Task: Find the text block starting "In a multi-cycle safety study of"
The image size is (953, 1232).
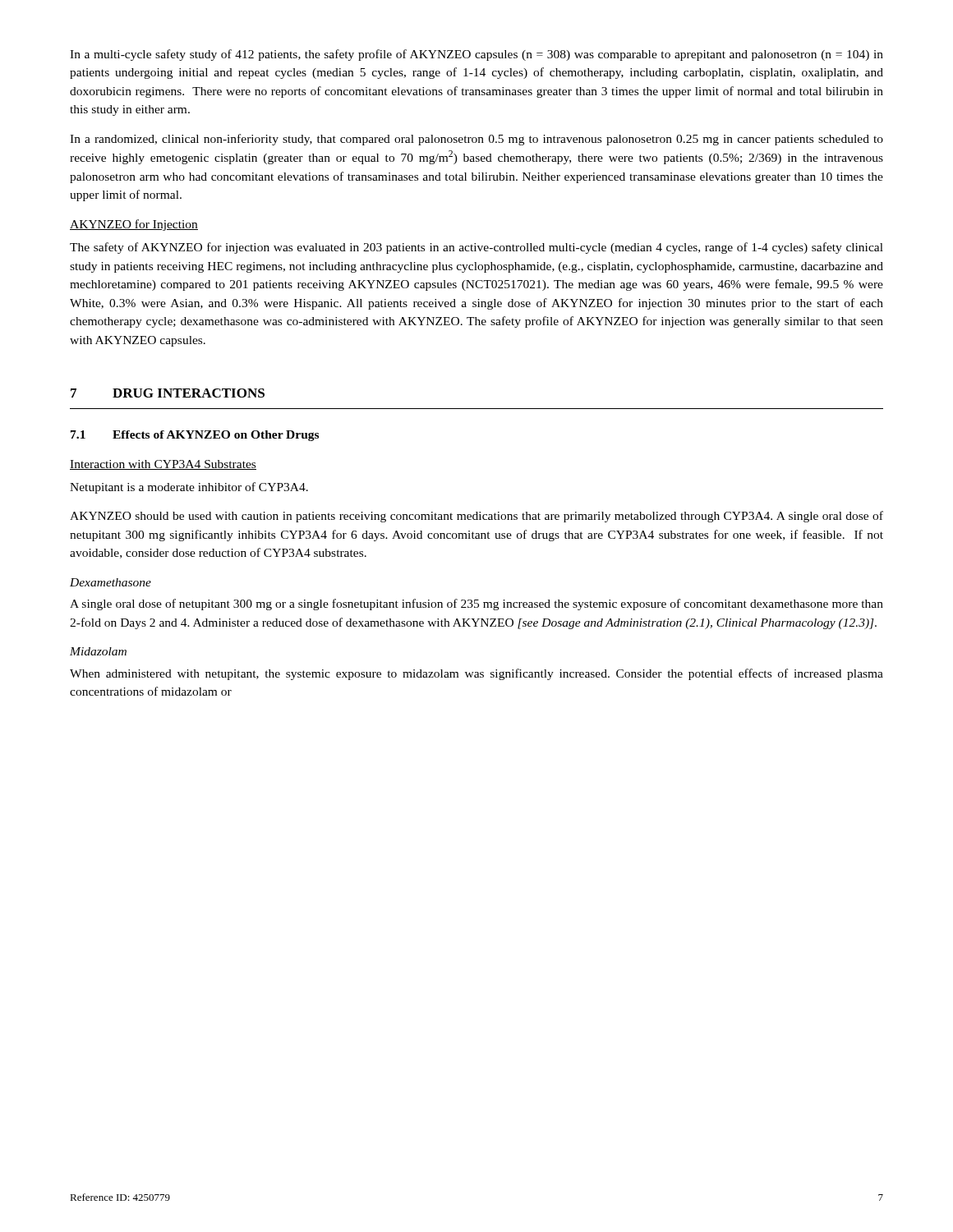Action: pyautogui.click(x=476, y=82)
